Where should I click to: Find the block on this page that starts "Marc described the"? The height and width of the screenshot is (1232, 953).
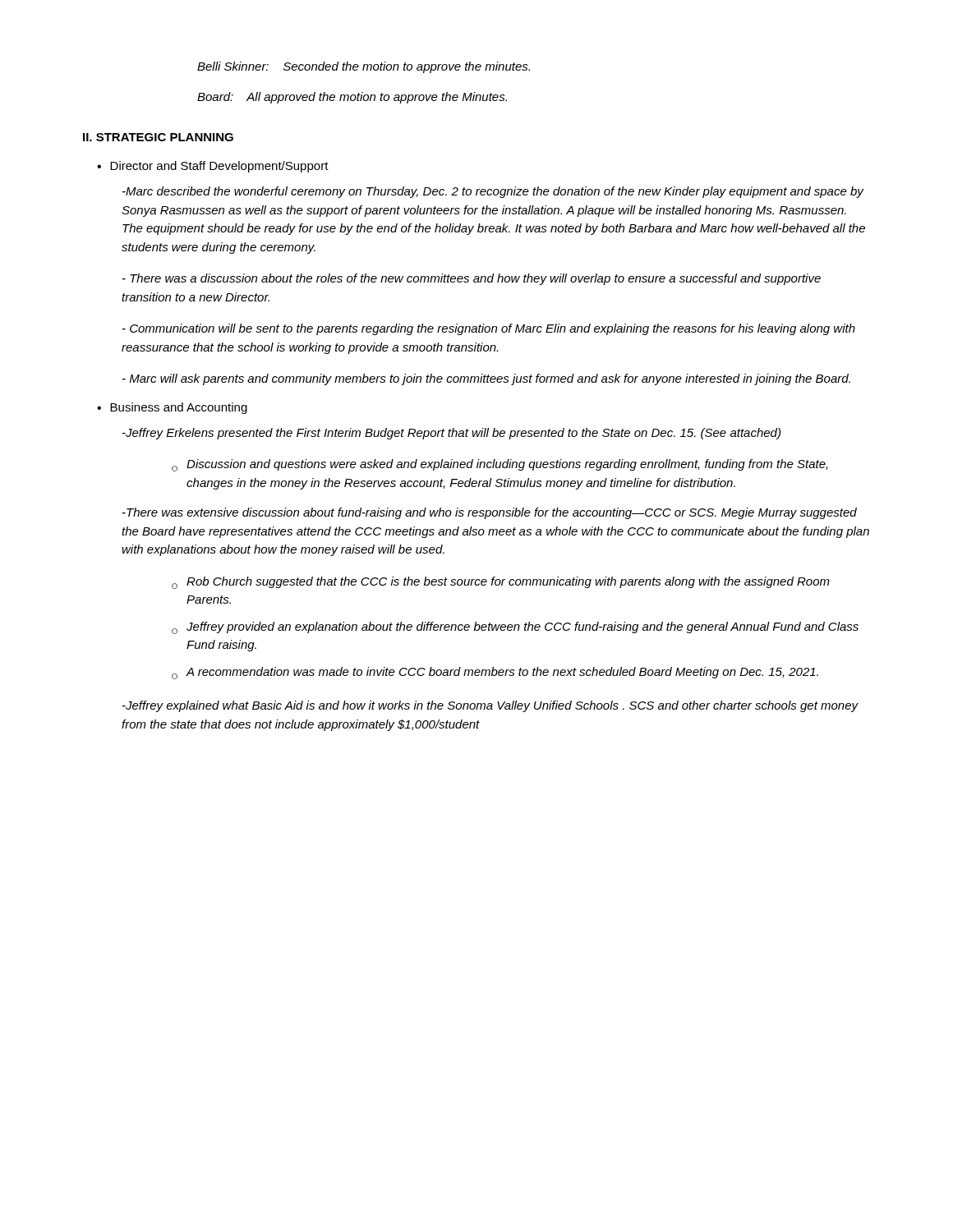coord(494,219)
